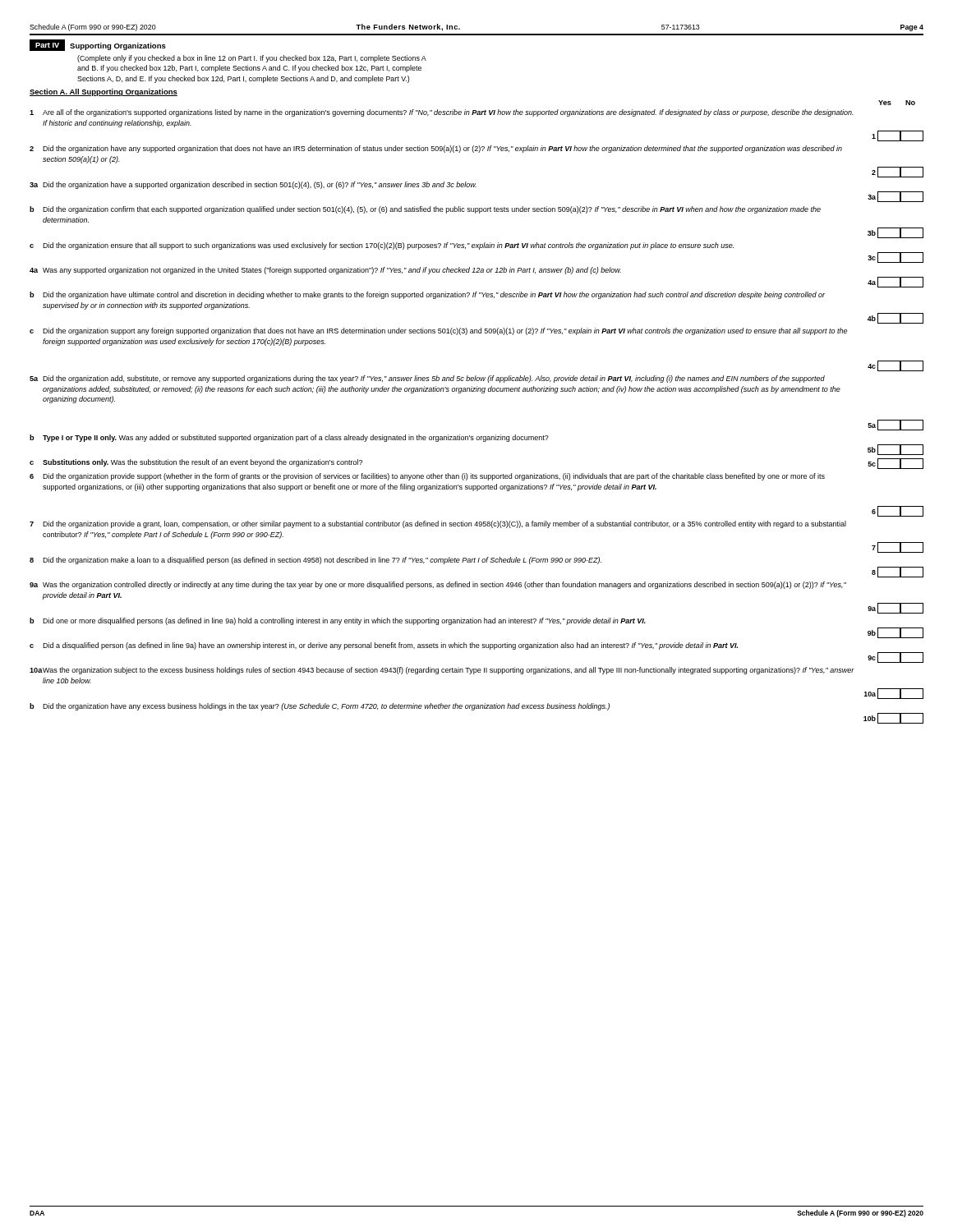The height and width of the screenshot is (1232, 953).
Task: Navigate to the element starting "c Did a"
Action: (x=476, y=652)
